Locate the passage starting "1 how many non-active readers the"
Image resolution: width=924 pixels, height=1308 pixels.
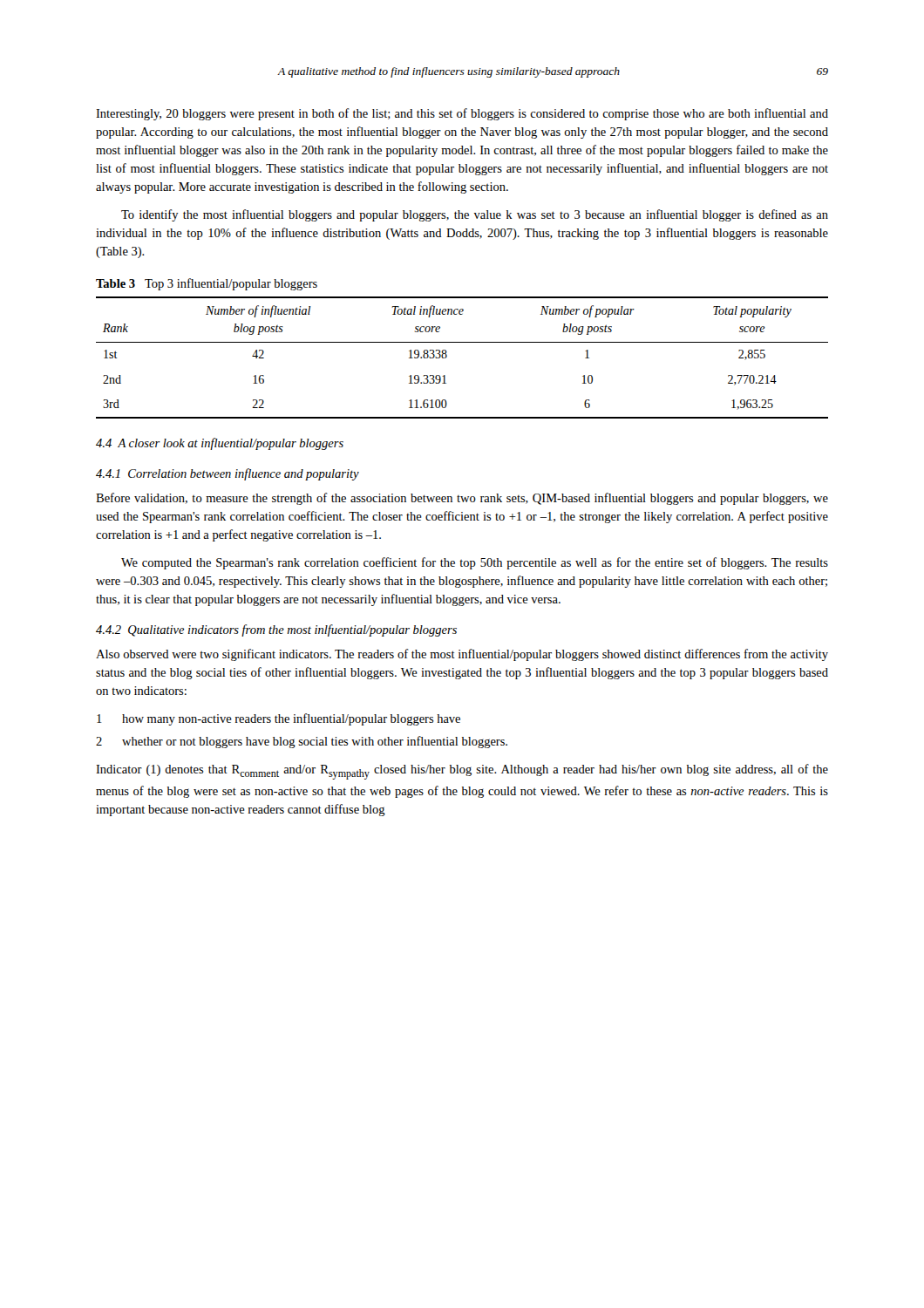tap(278, 719)
